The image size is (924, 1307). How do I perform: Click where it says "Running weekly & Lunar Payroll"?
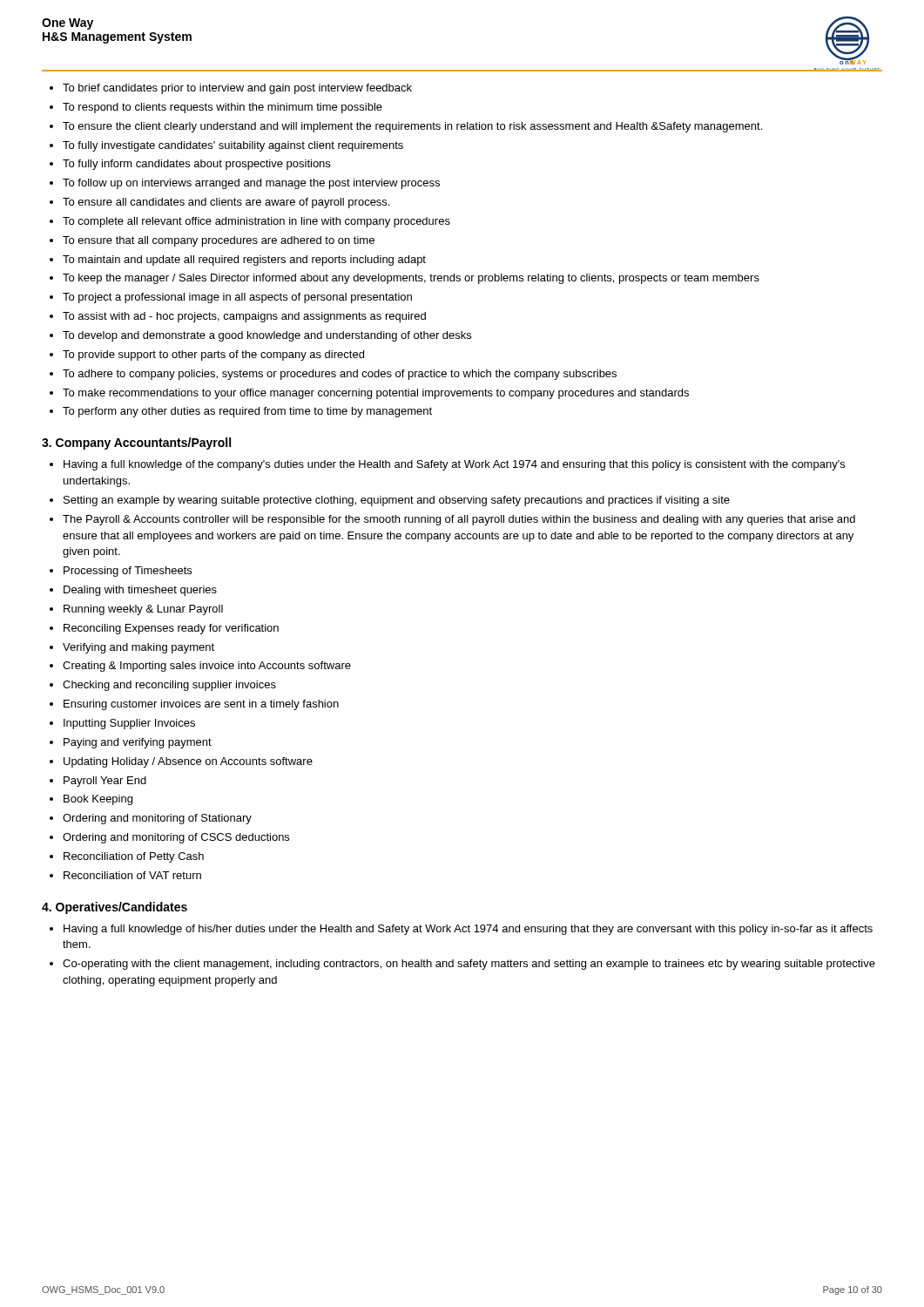(x=143, y=609)
